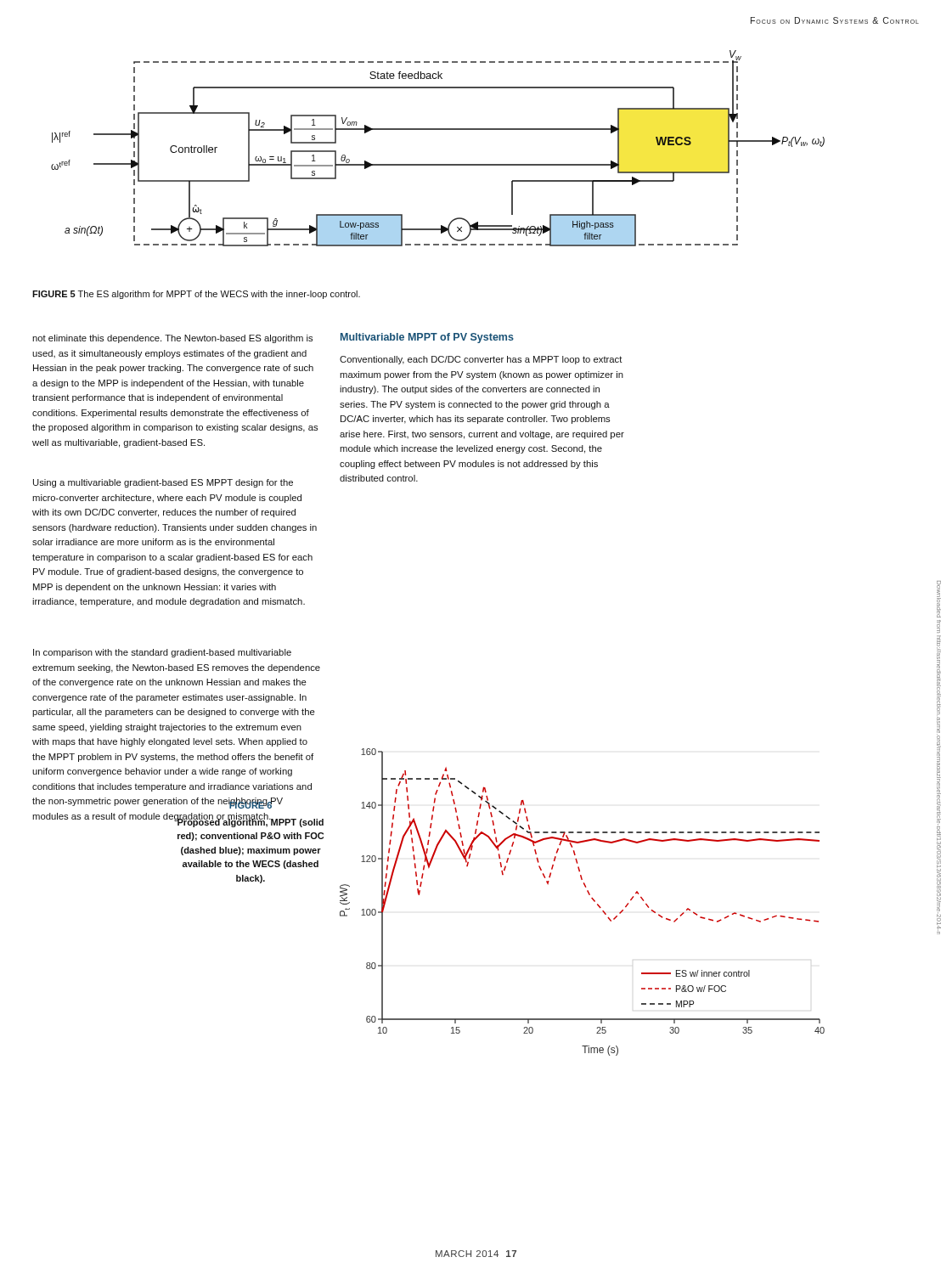Select the line chart
This screenshot has width=952, height=1274.
pyautogui.click(x=586, y=905)
